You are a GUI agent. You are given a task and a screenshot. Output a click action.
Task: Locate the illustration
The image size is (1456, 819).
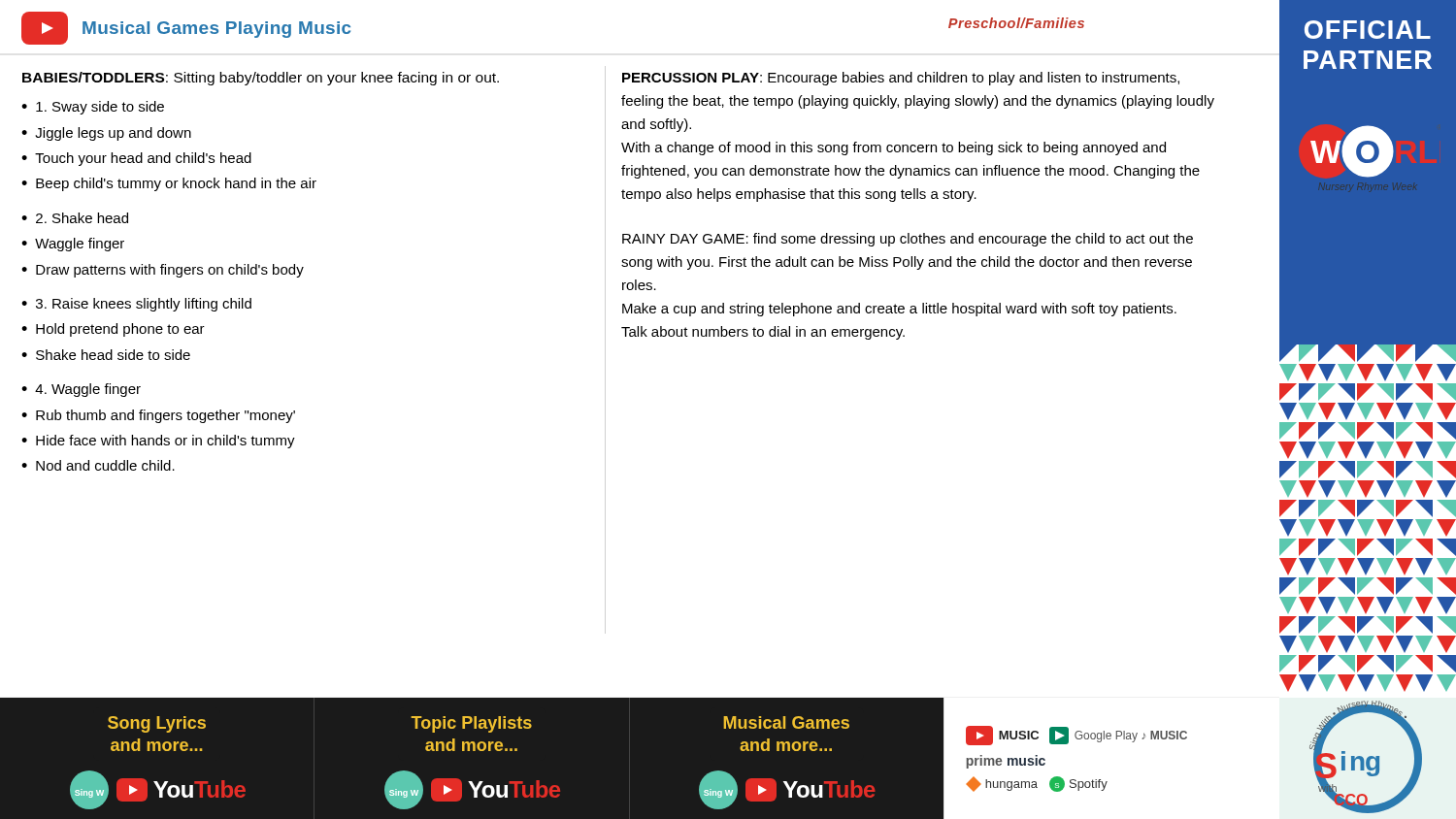[1368, 524]
